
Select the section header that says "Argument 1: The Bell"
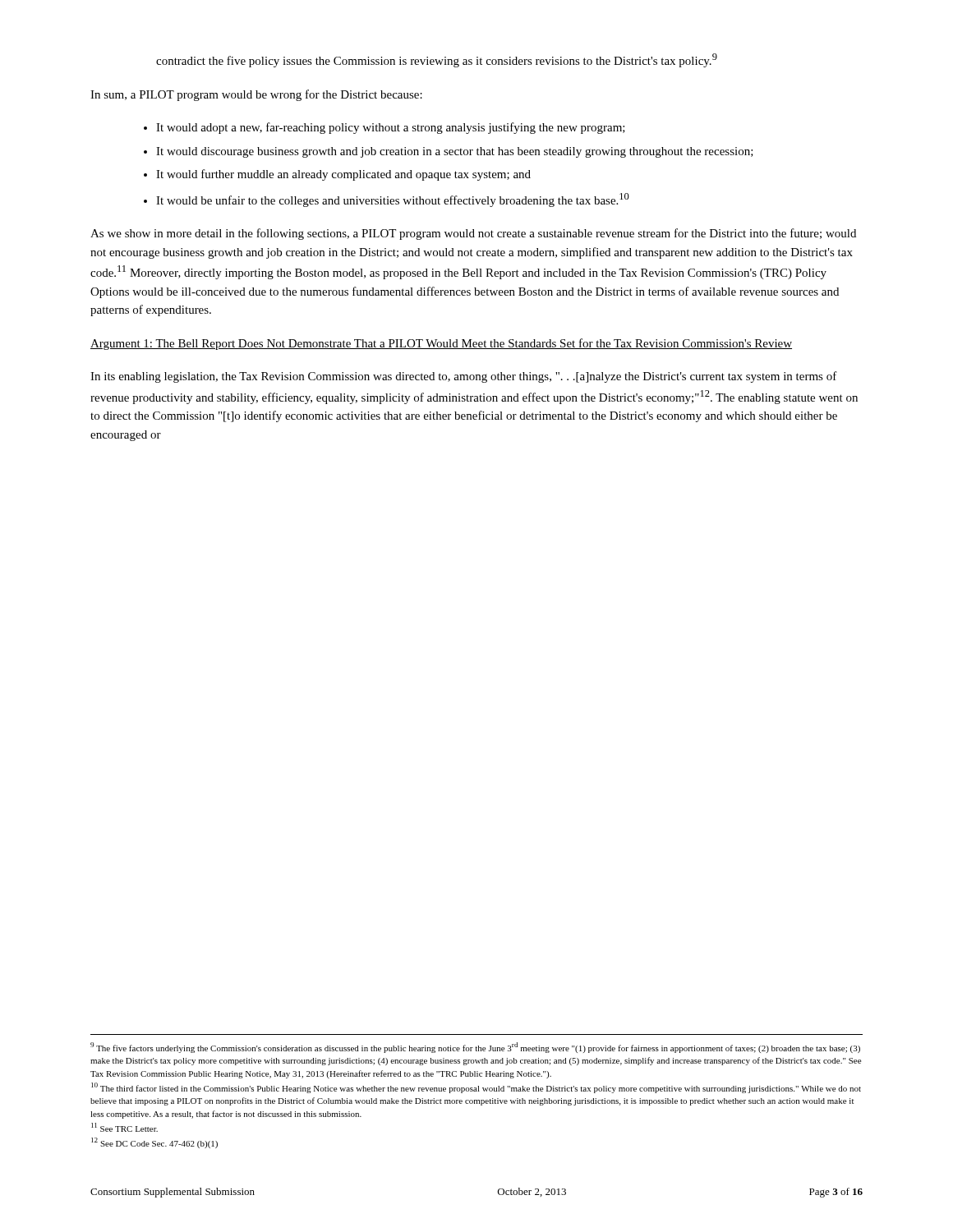[x=441, y=343]
